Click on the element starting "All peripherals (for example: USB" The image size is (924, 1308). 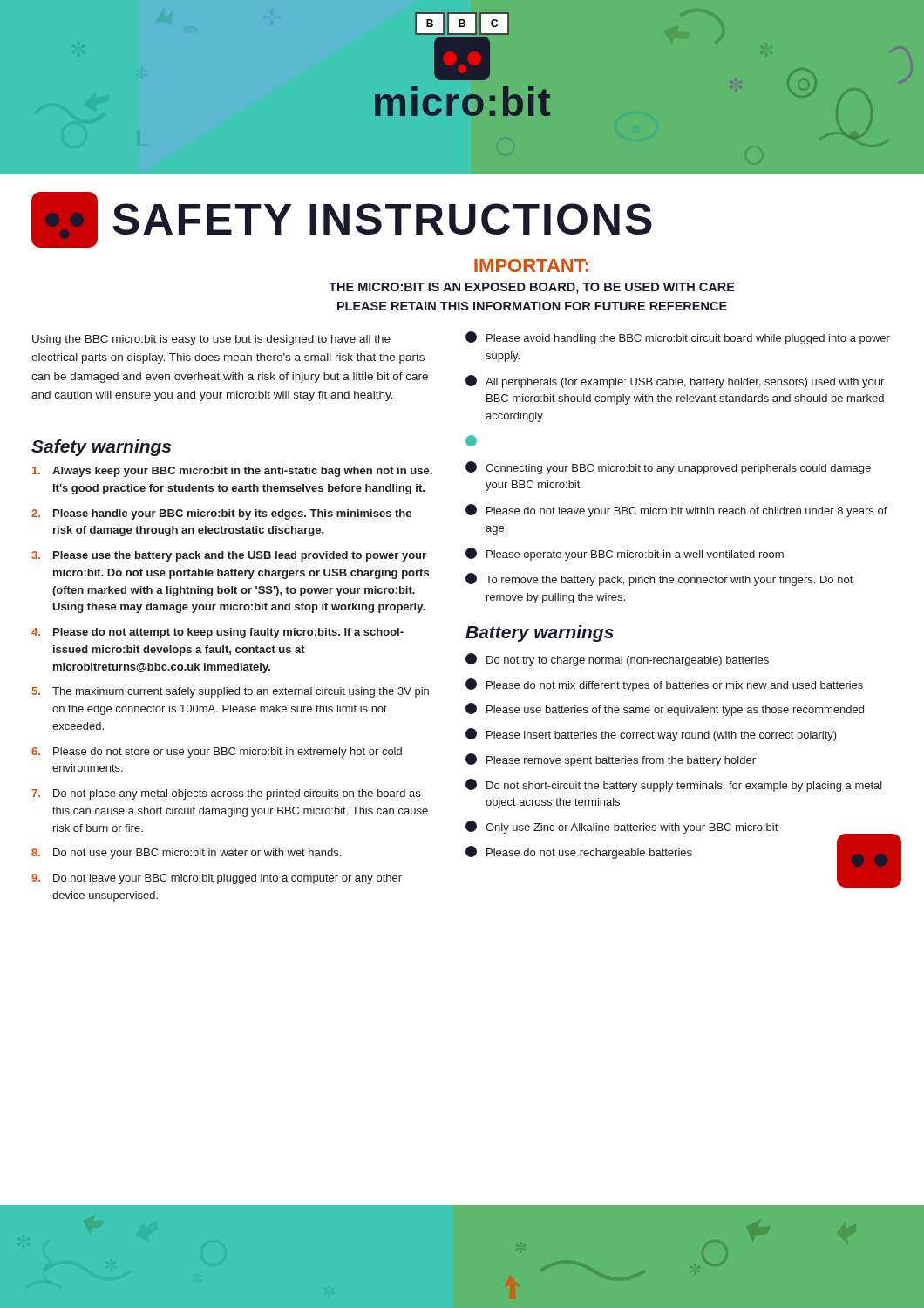coord(679,399)
